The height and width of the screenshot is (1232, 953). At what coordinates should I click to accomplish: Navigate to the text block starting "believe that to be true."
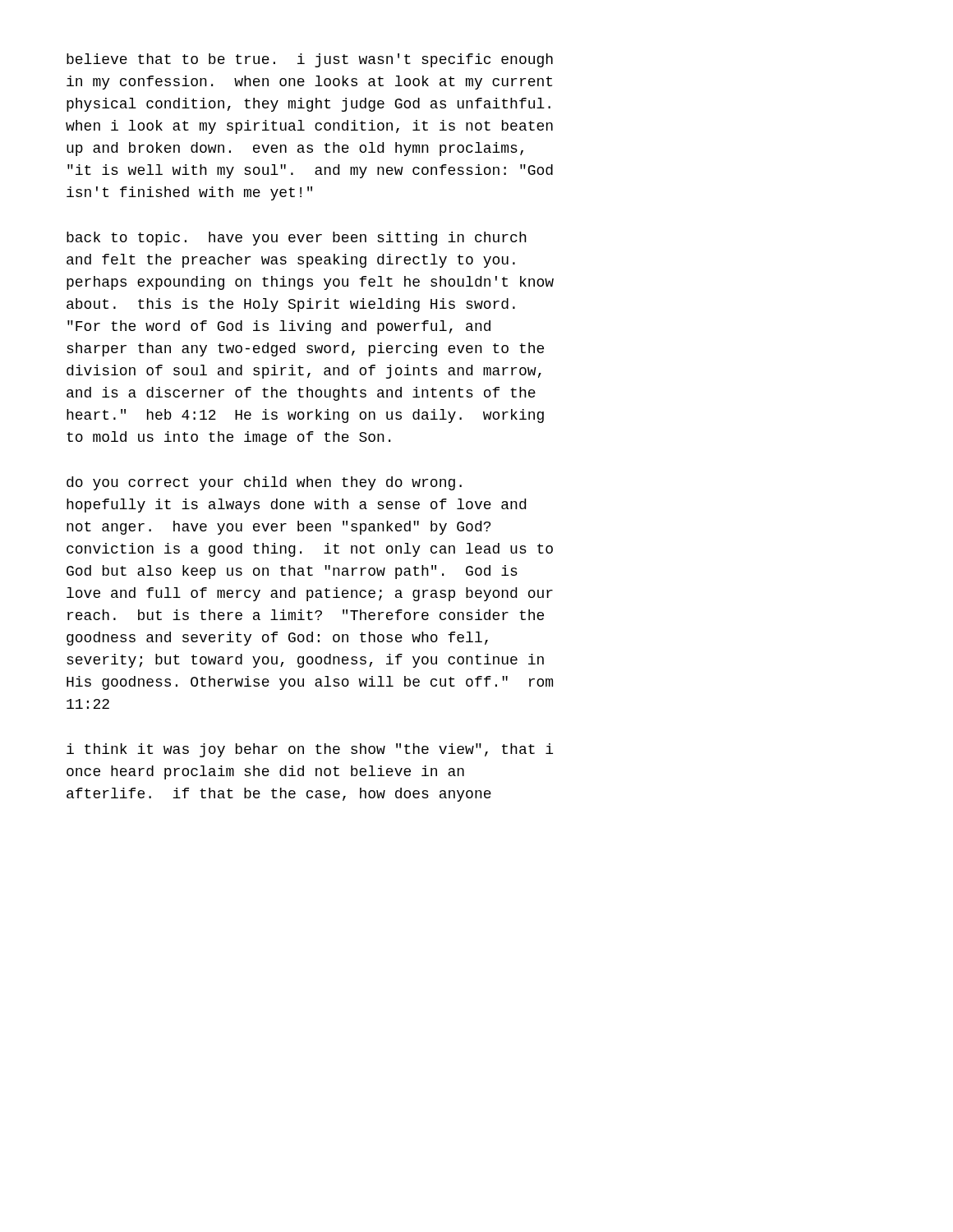pyautogui.click(x=310, y=126)
